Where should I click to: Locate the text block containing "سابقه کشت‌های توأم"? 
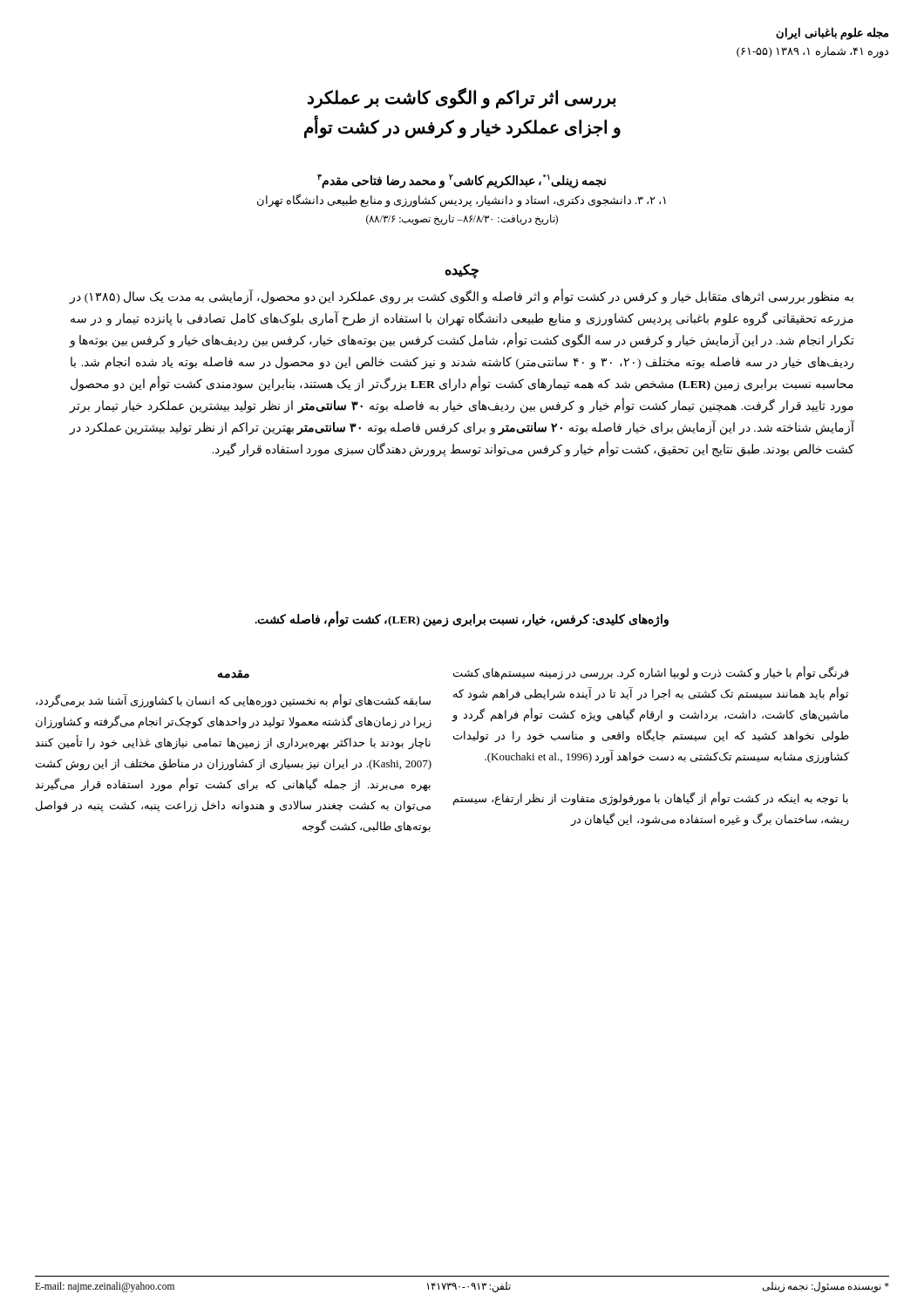coord(233,763)
